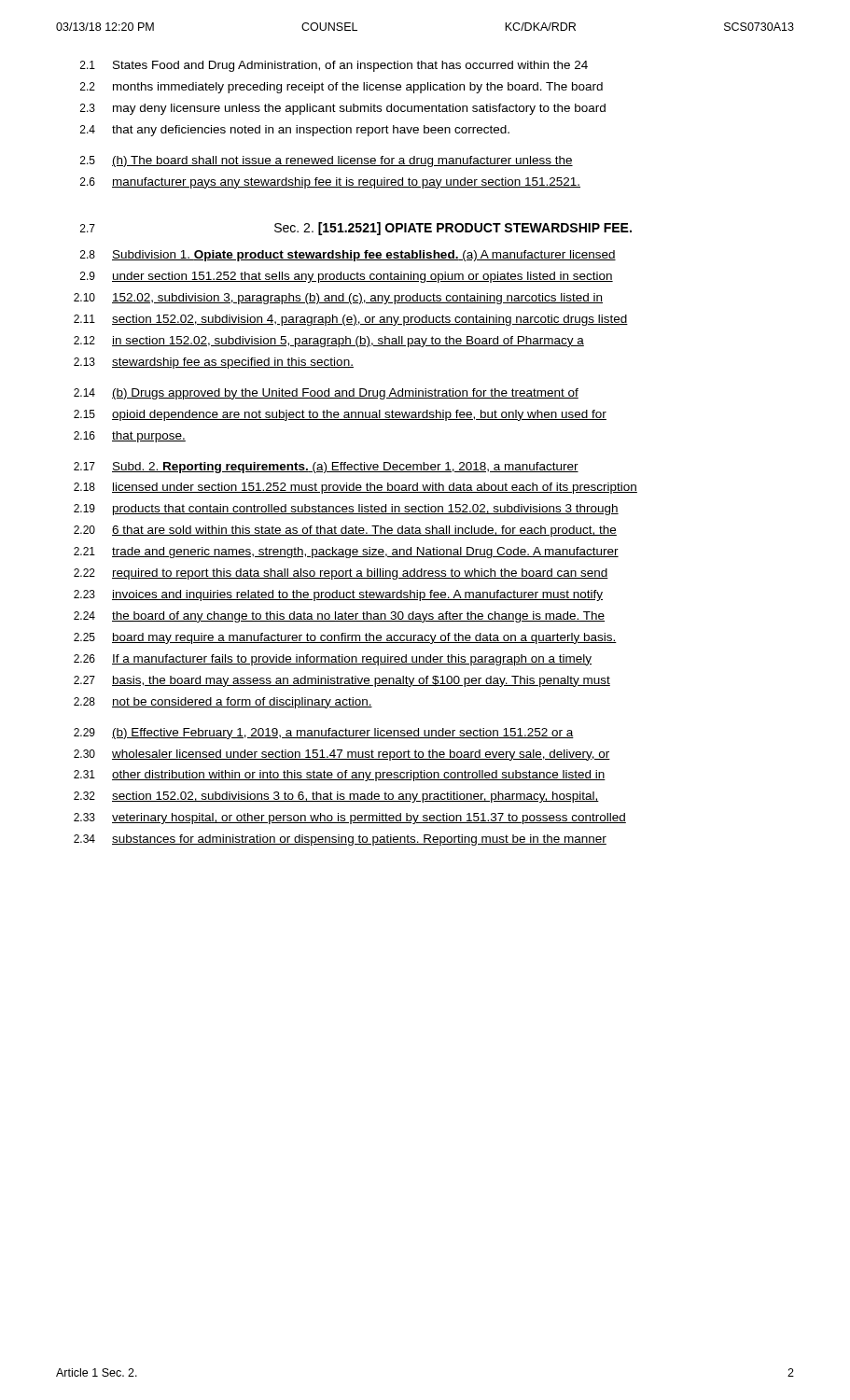Image resolution: width=850 pixels, height=1400 pixels.
Task: Locate the region starting "2 months immediately preceding receipt of"
Action: pos(425,87)
